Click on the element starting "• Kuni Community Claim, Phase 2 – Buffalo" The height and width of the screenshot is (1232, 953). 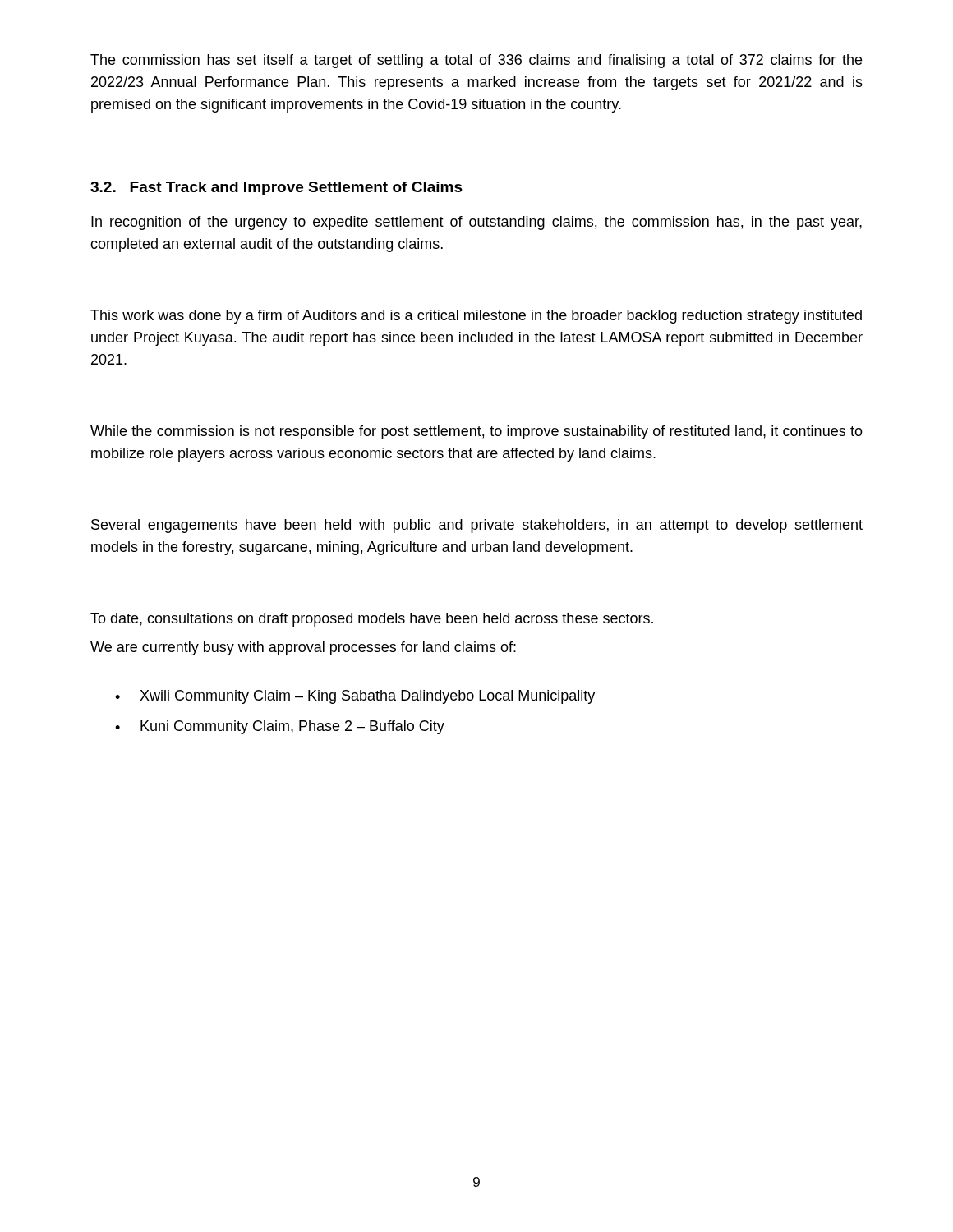(x=280, y=727)
